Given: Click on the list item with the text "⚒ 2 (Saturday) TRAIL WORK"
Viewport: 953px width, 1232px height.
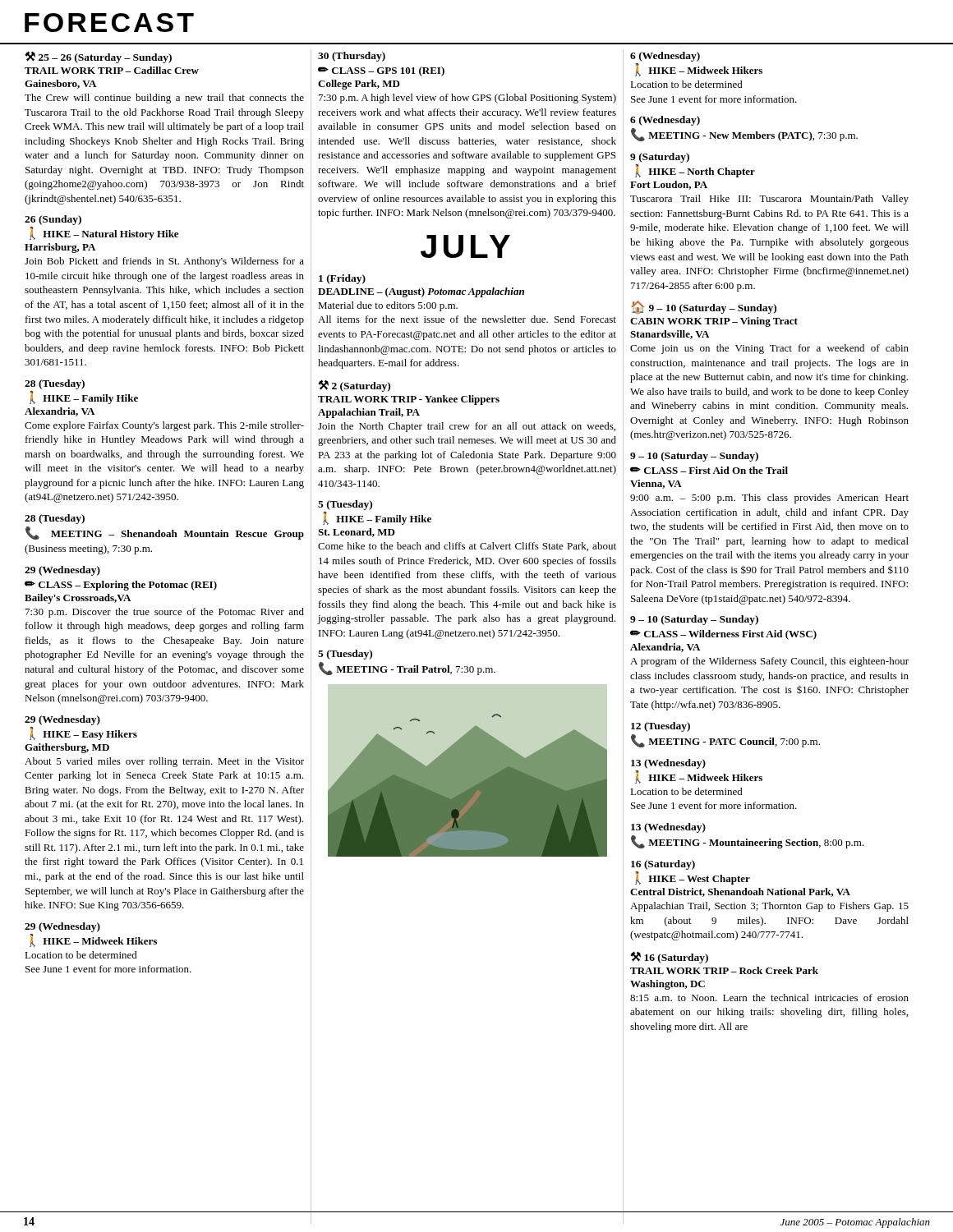Looking at the screenshot, I should point(467,434).
